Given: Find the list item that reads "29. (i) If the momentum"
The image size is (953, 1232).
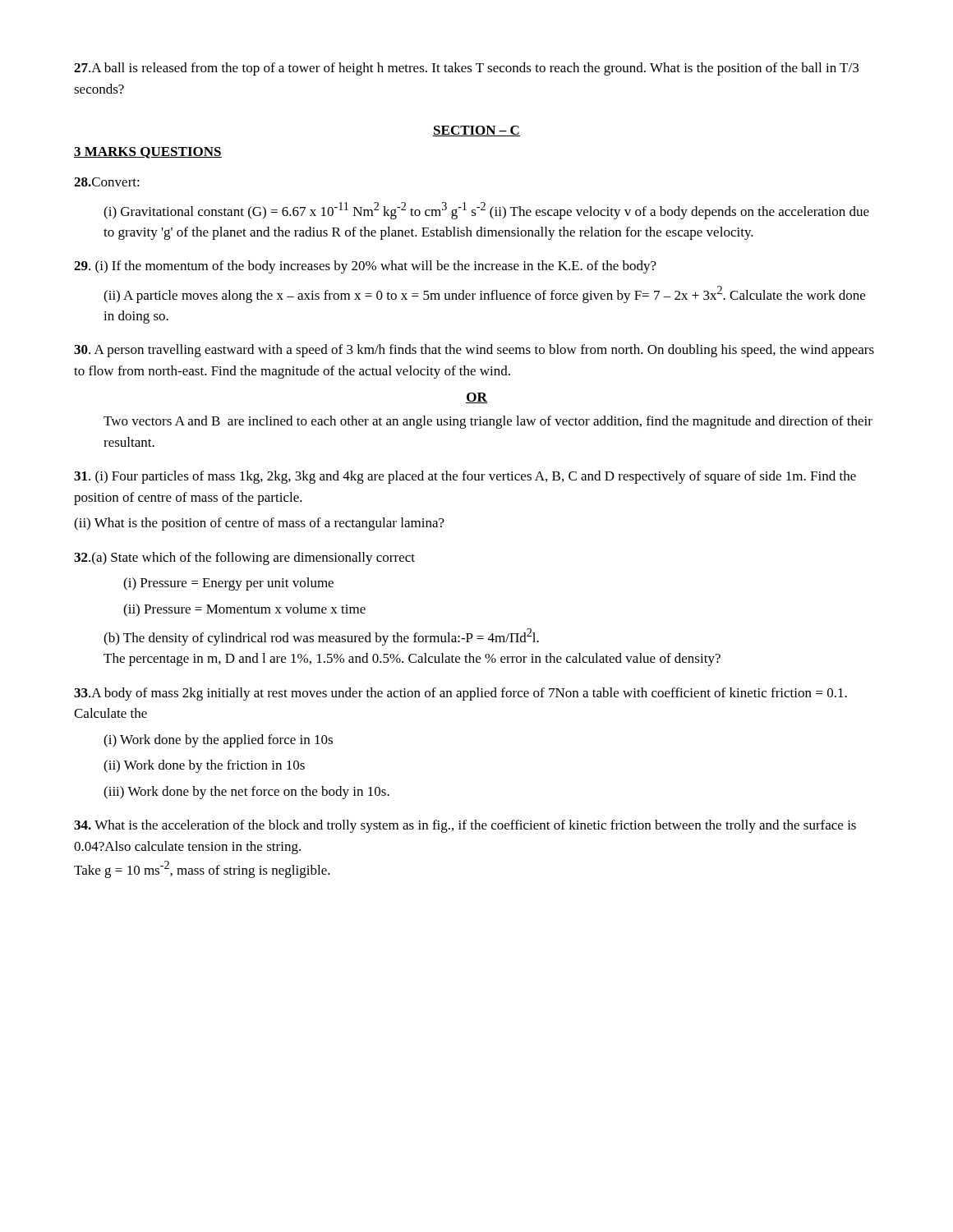Looking at the screenshot, I should pos(476,266).
